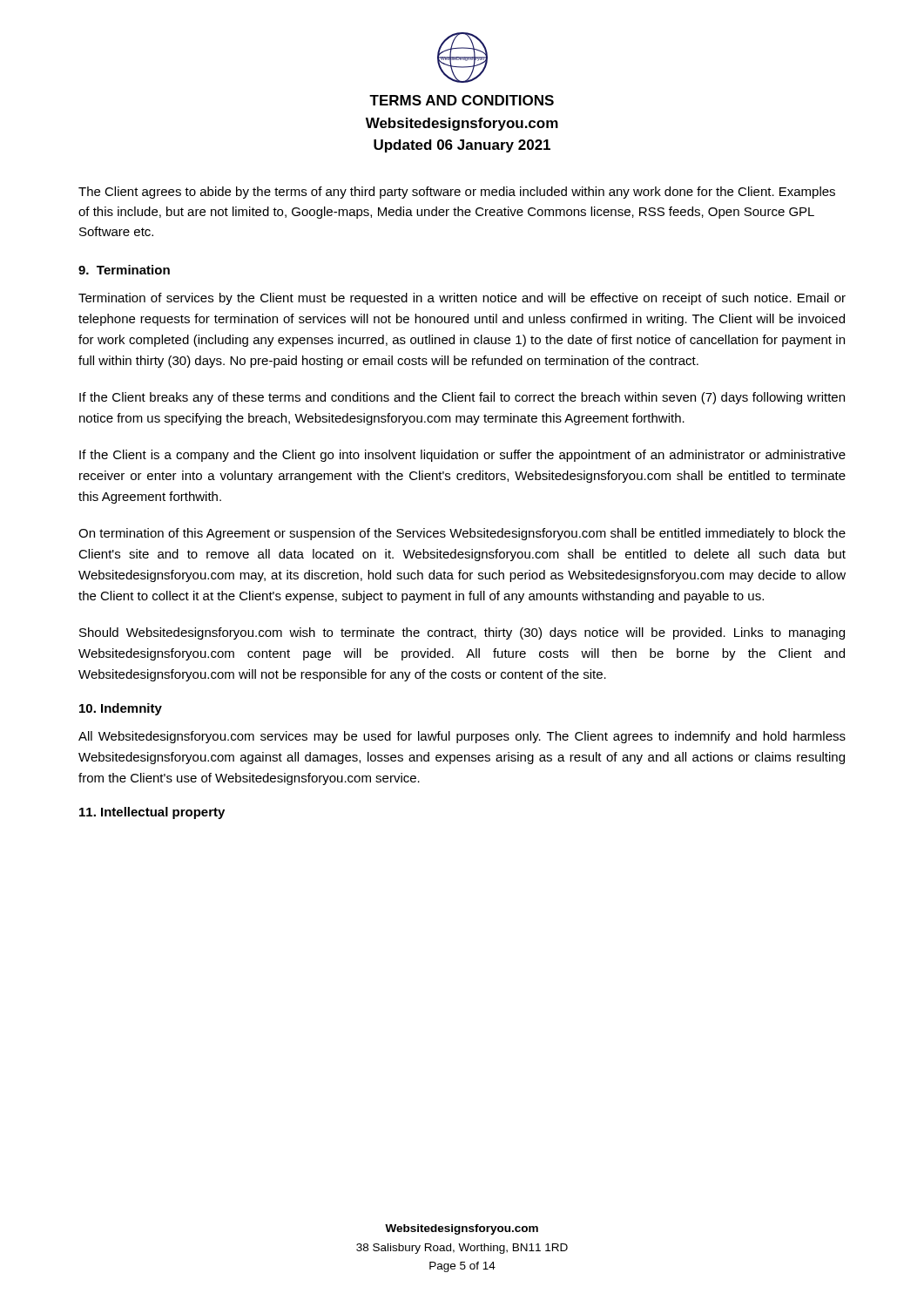Locate the block starting "All Websitedesignsforyou.com services may be used for"
This screenshot has width=924, height=1307.
click(462, 757)
